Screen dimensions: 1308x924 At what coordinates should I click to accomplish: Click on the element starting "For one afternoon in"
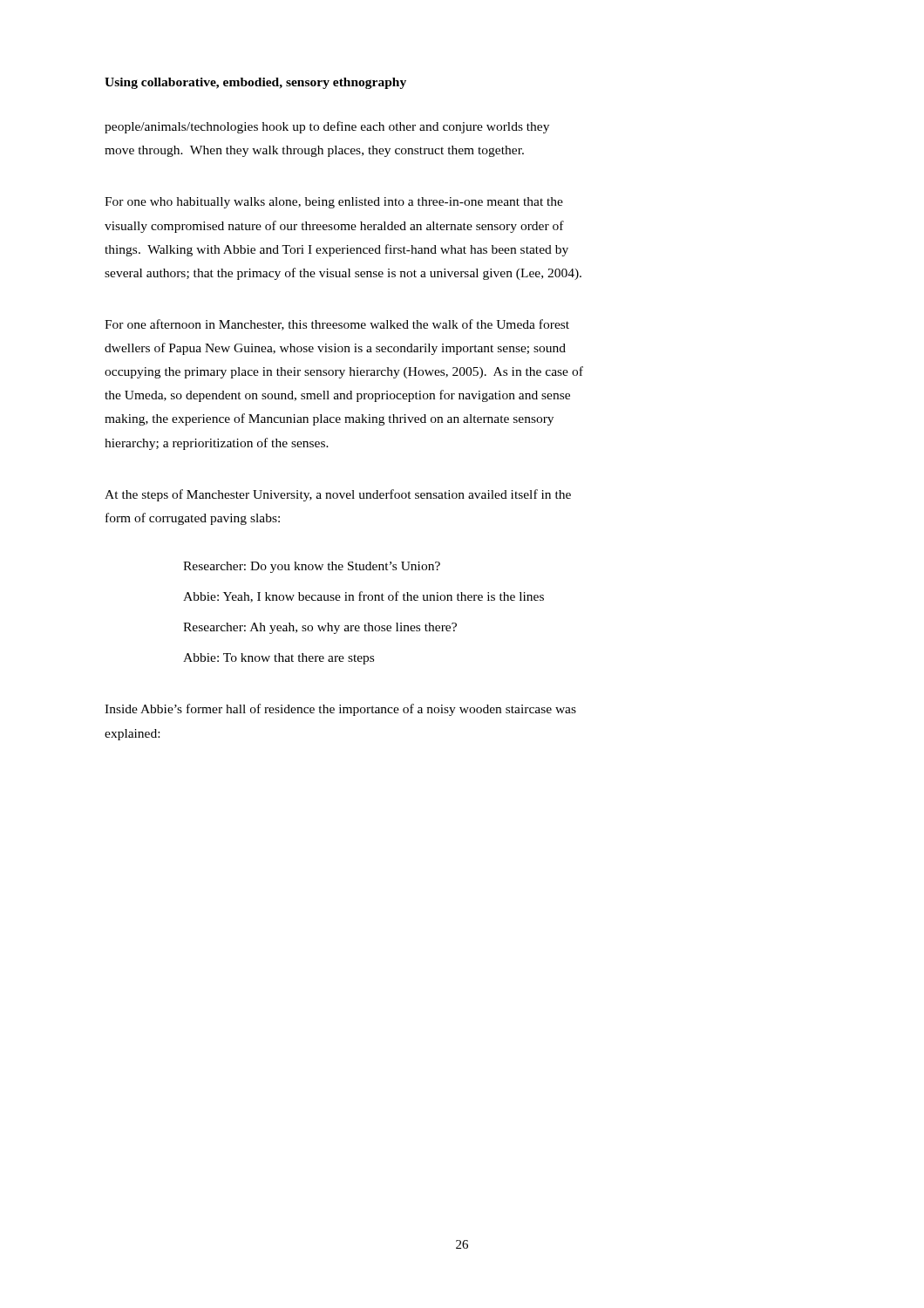coord(344,383)
